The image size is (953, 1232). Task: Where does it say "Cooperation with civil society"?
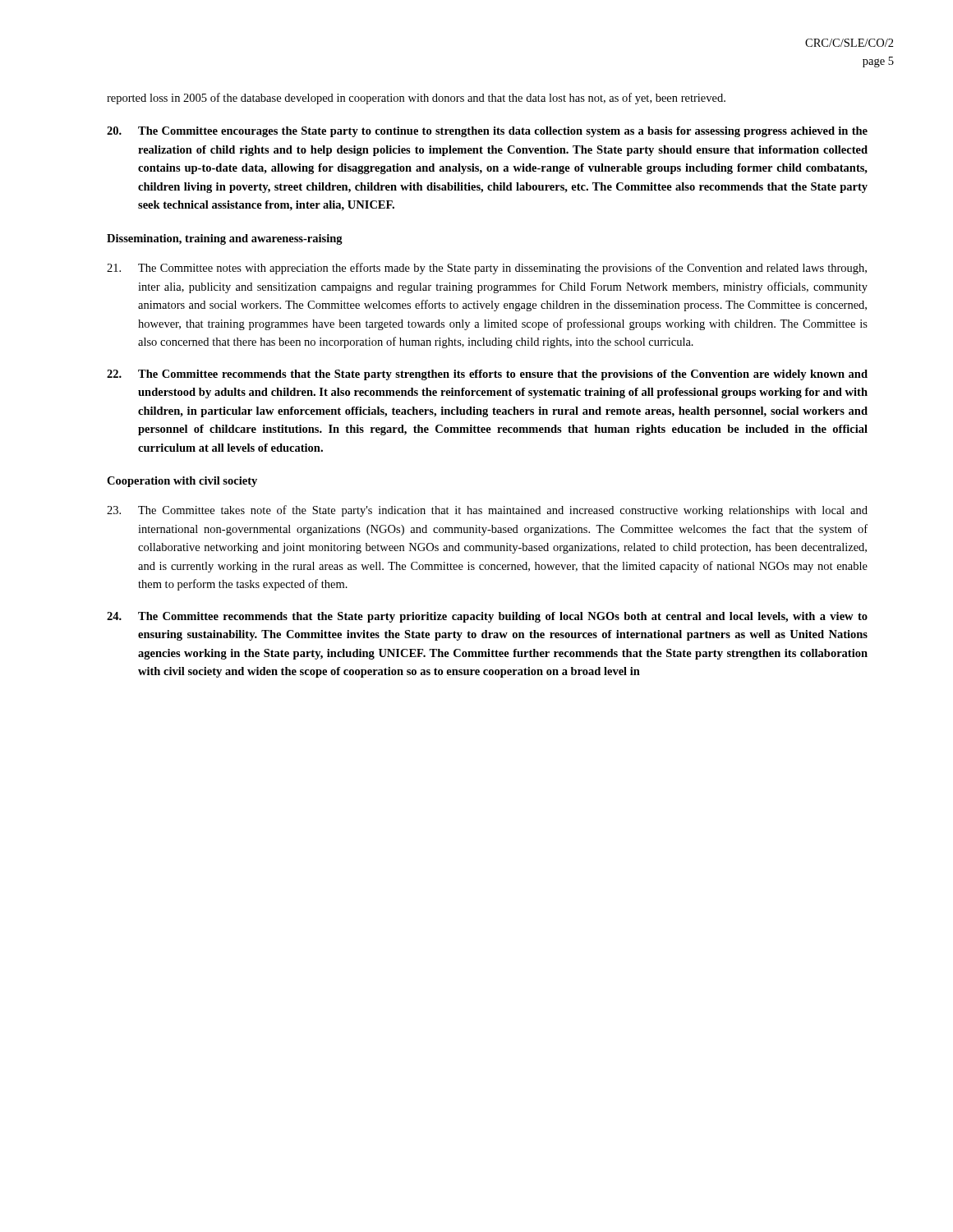tap(182, 480)
